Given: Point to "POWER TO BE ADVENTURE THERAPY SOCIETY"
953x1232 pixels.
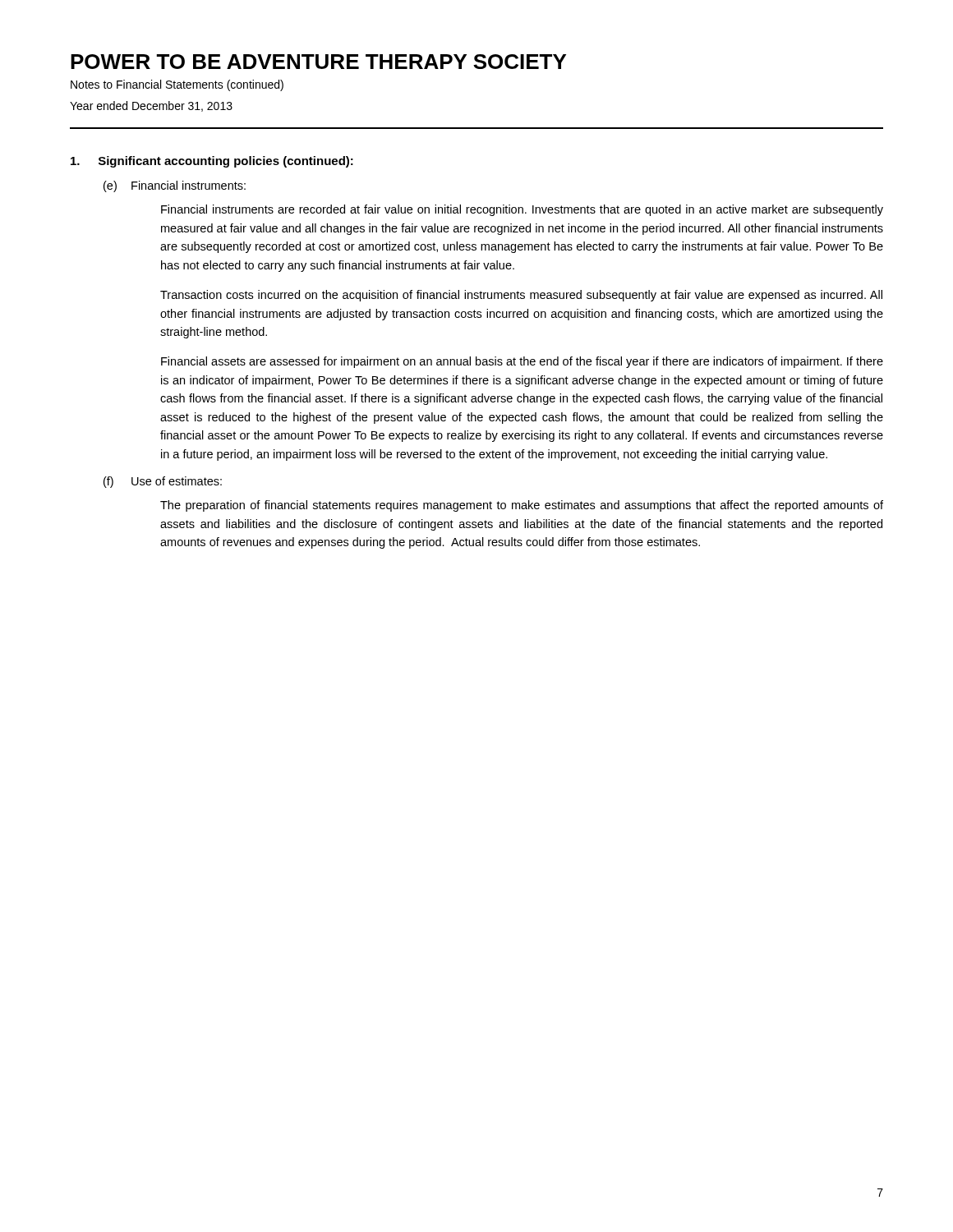Looking at the screenshot, I should coord(318,62).
